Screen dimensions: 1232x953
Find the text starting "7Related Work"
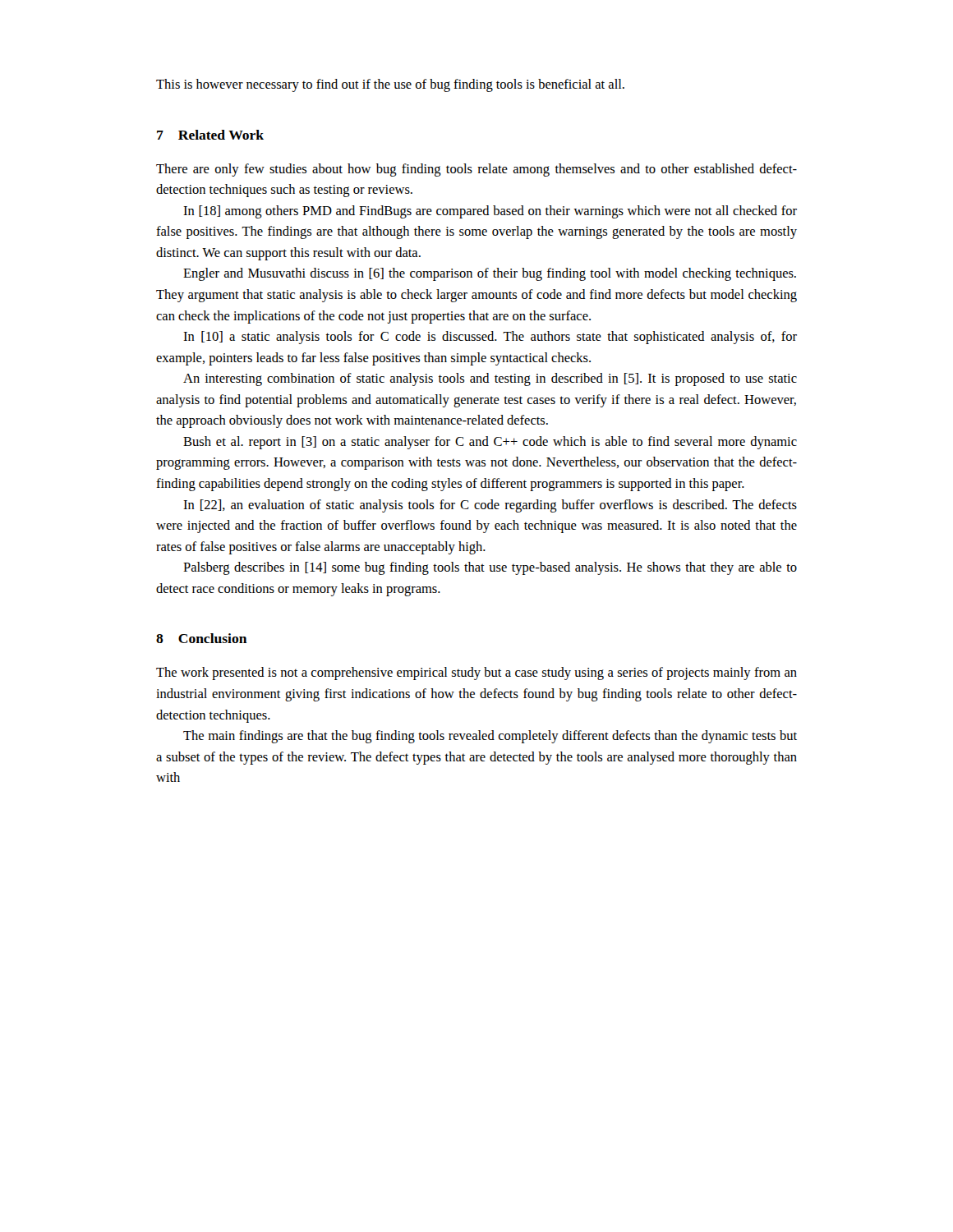(x=210, y=134)
